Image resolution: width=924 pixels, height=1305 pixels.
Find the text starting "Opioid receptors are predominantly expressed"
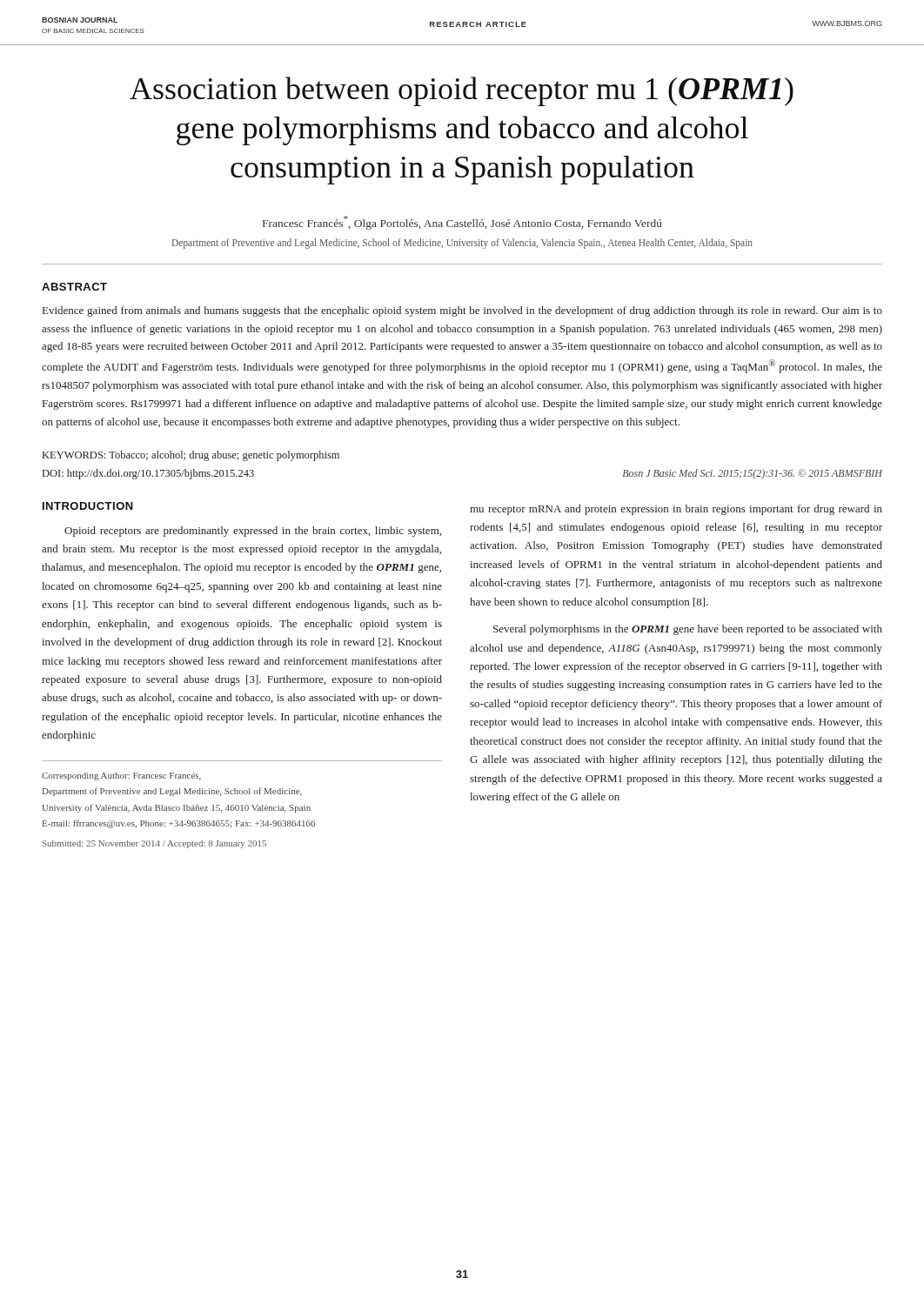pyautogui.click(x=242, y=633)
